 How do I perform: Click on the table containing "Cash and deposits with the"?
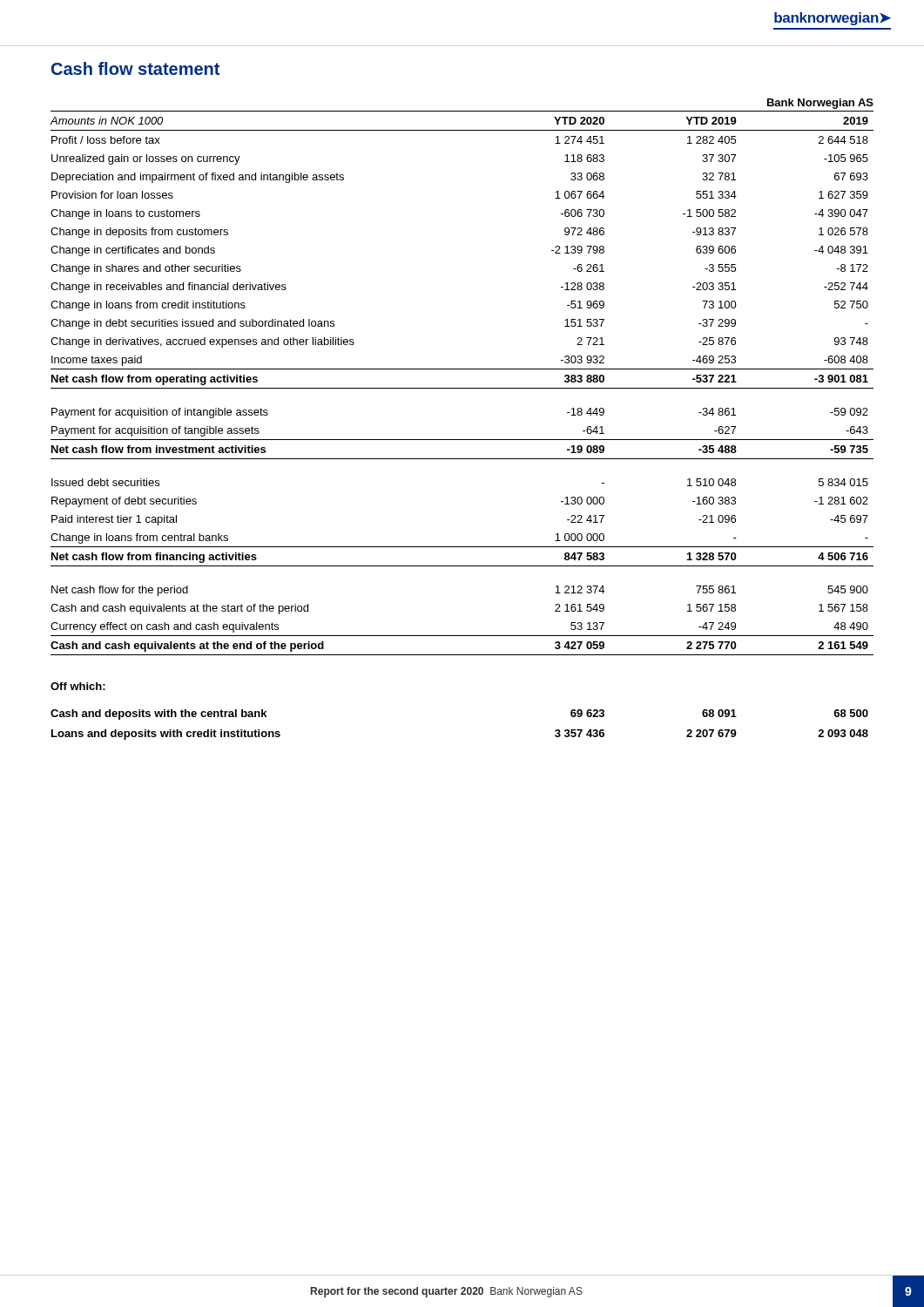(x=462, y=723)
